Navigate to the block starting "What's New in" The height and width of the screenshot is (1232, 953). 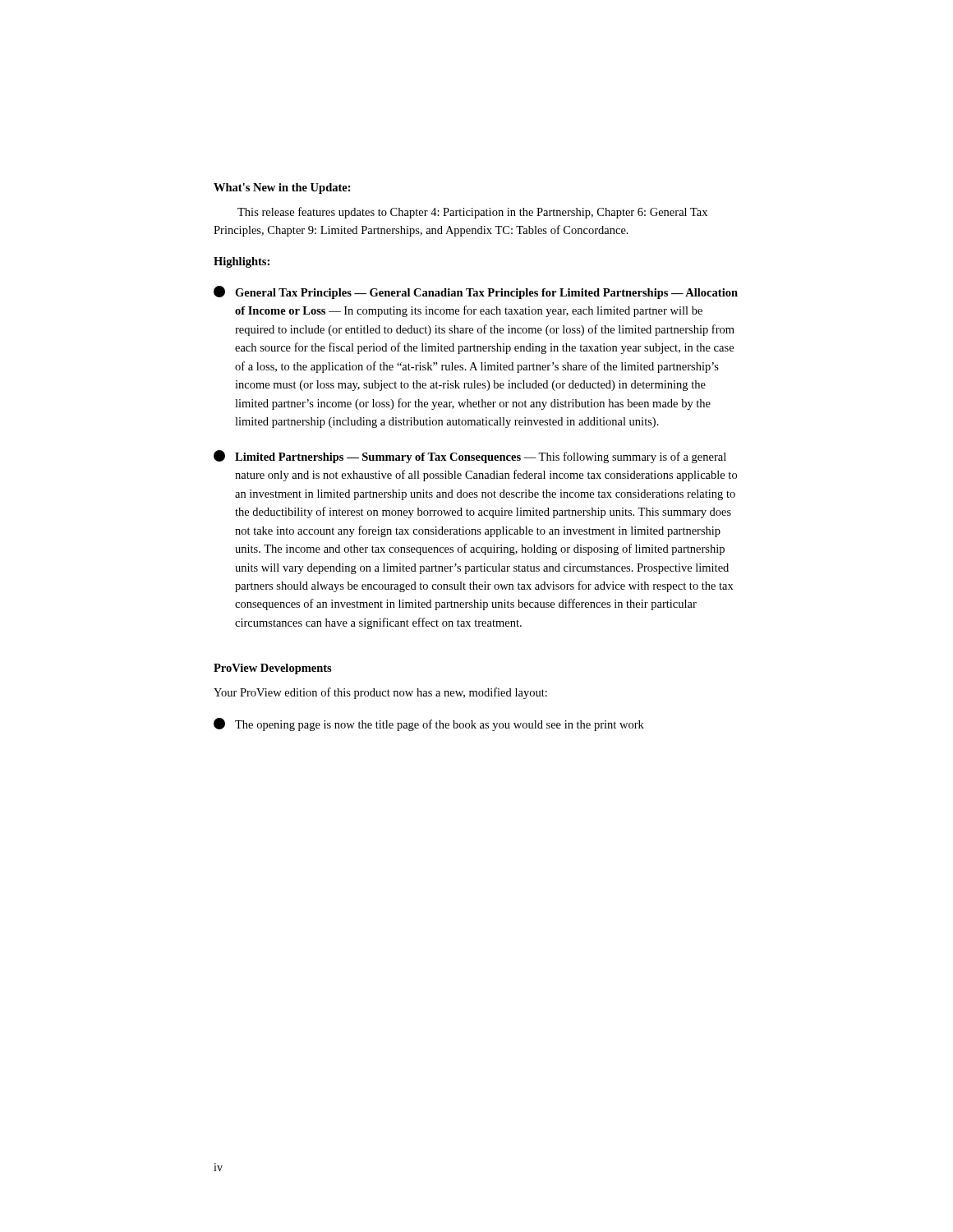[282, 187]
